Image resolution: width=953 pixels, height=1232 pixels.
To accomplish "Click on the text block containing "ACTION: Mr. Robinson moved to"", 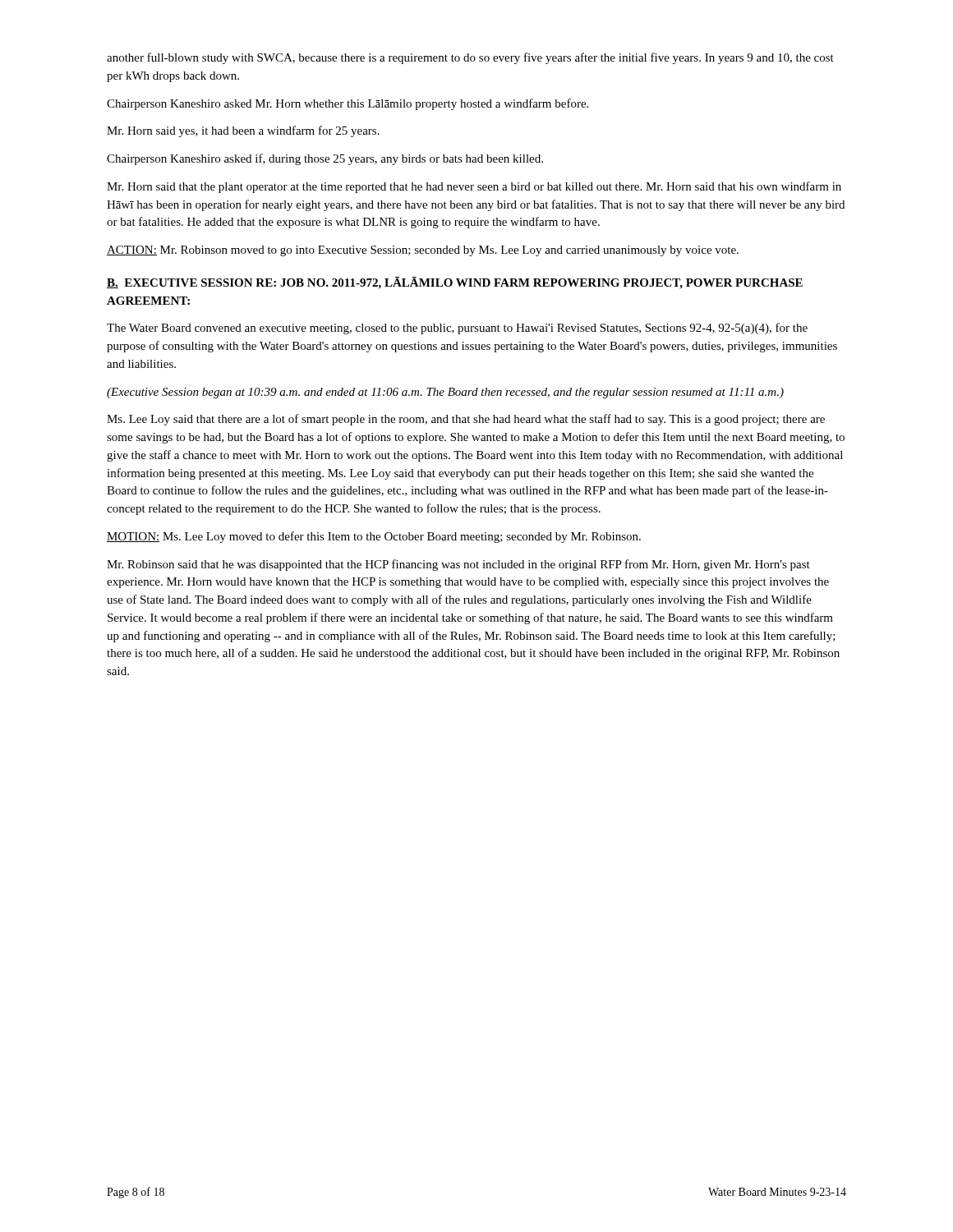I will (x=476, y=250).
